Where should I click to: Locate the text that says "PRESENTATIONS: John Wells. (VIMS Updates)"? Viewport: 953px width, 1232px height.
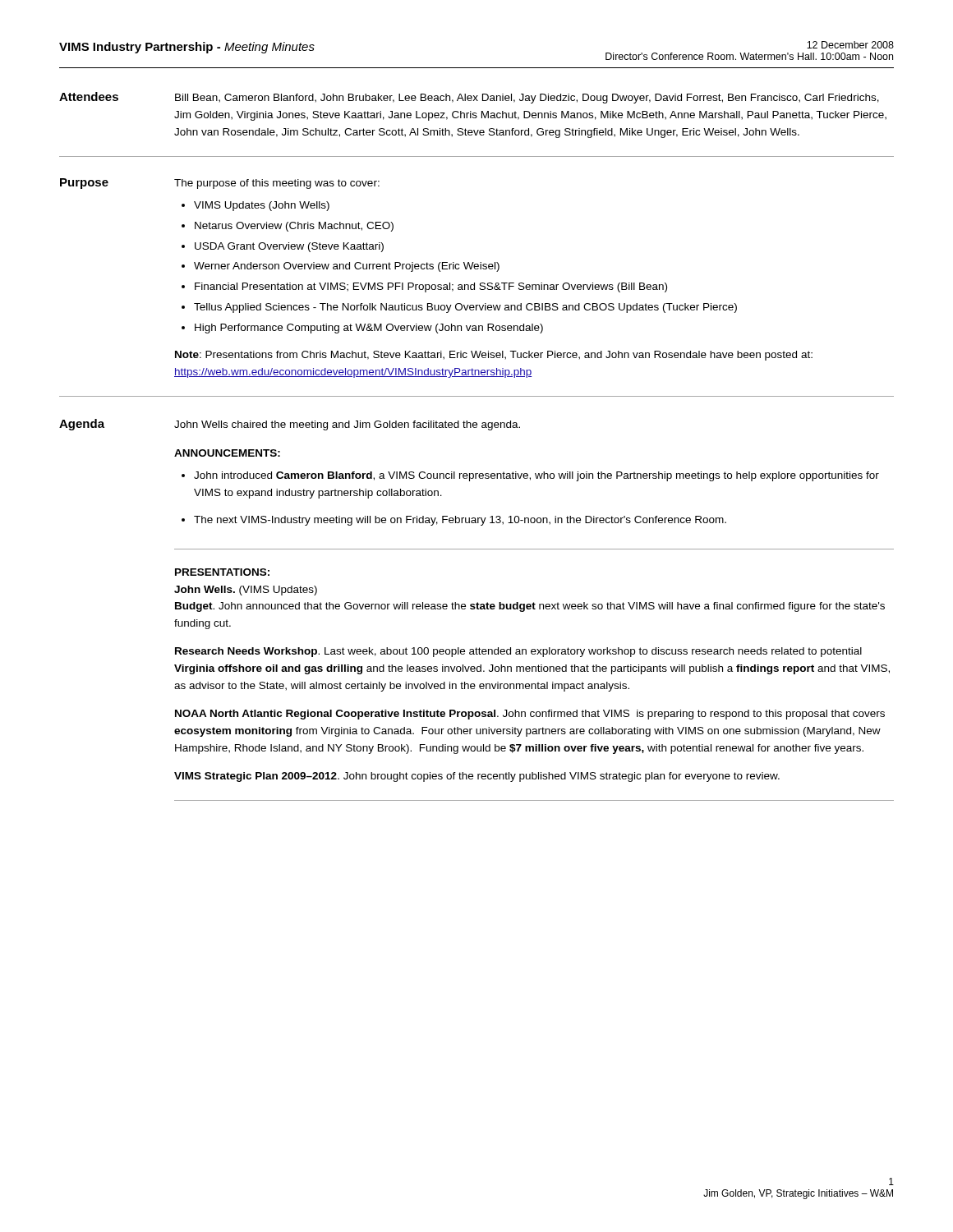pos(246,580)
